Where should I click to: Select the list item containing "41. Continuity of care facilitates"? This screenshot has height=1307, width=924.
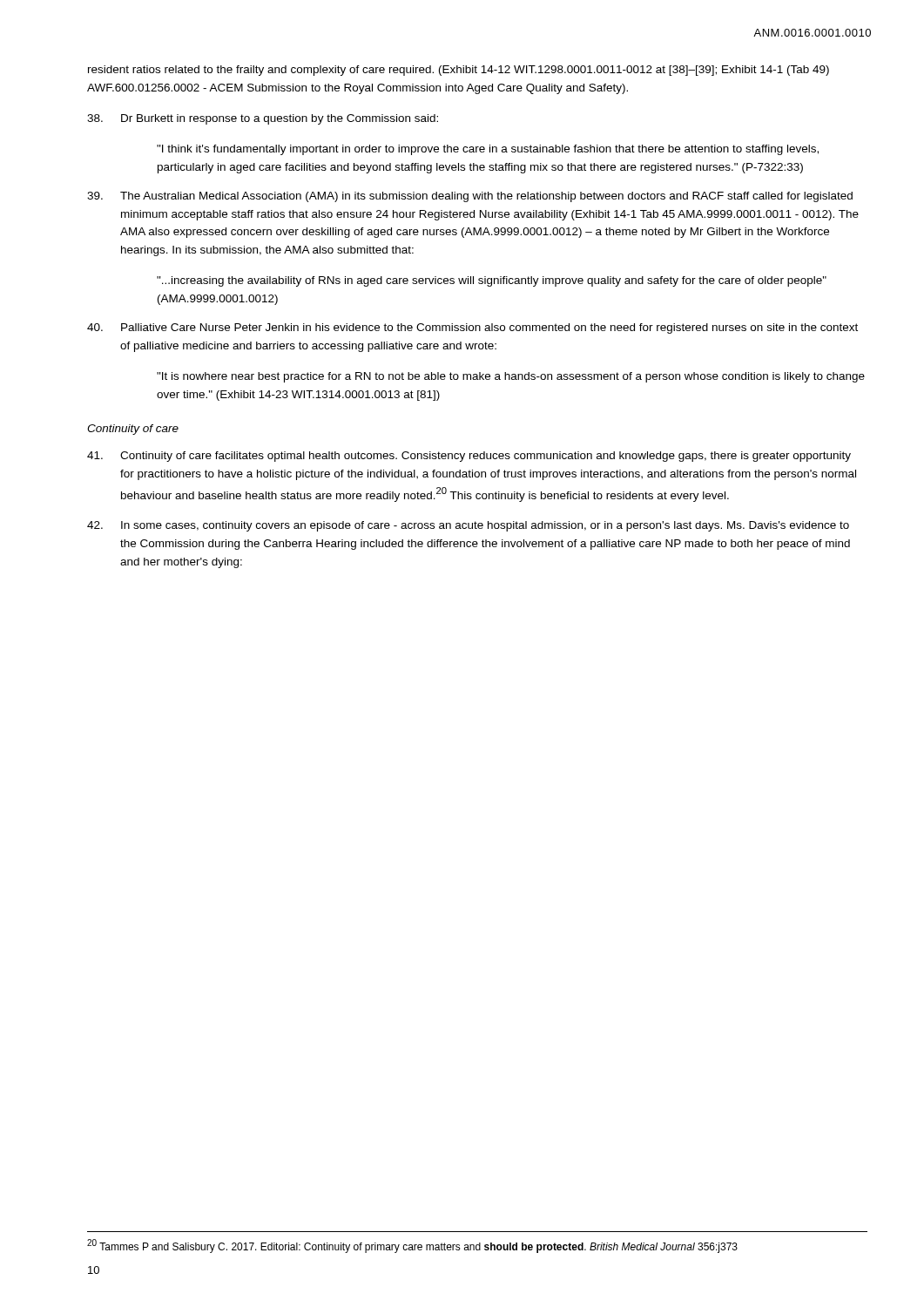[x=477, y=476]
